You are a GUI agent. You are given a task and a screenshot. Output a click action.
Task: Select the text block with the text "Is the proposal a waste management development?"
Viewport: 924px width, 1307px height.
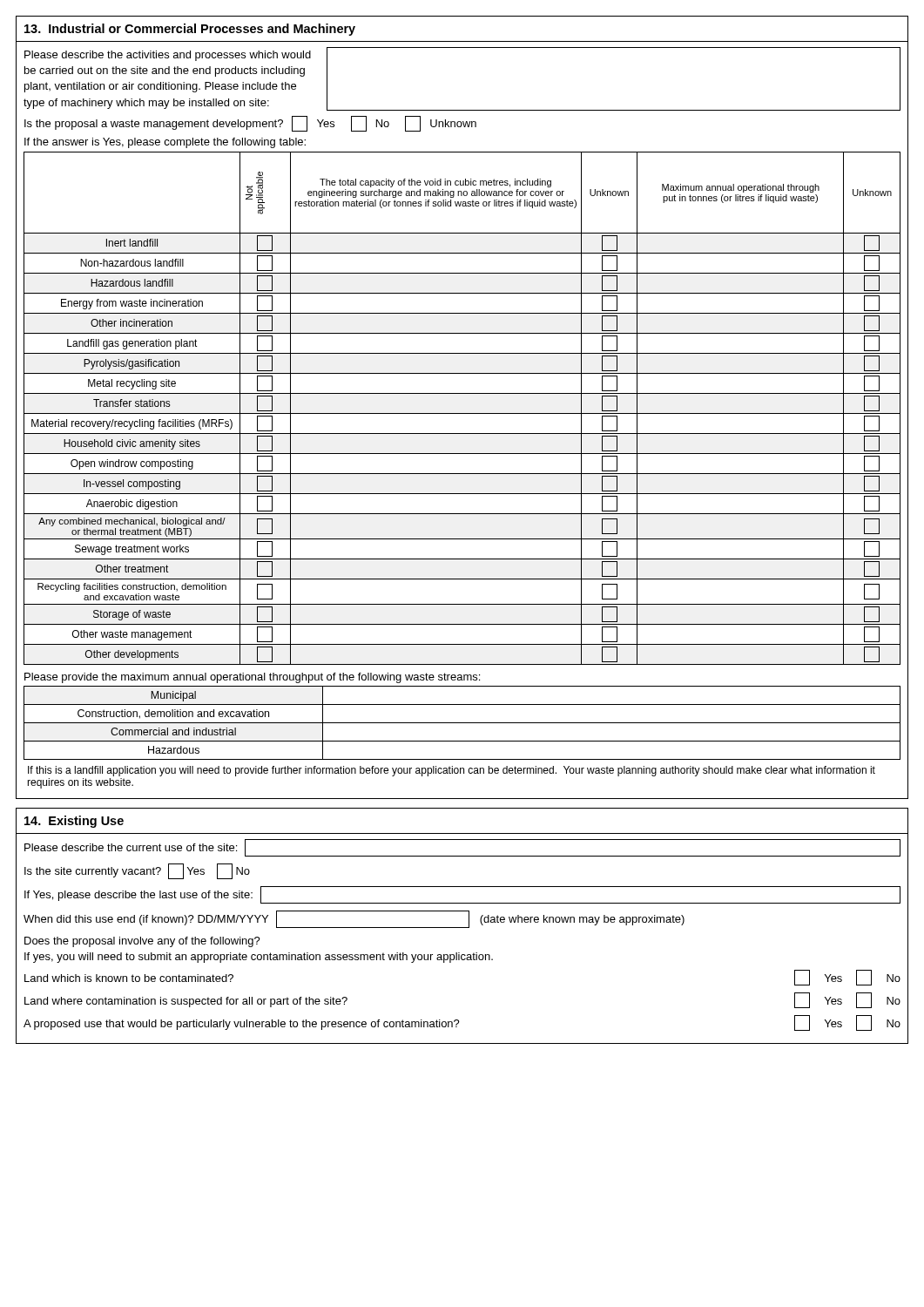coord(250,124)
